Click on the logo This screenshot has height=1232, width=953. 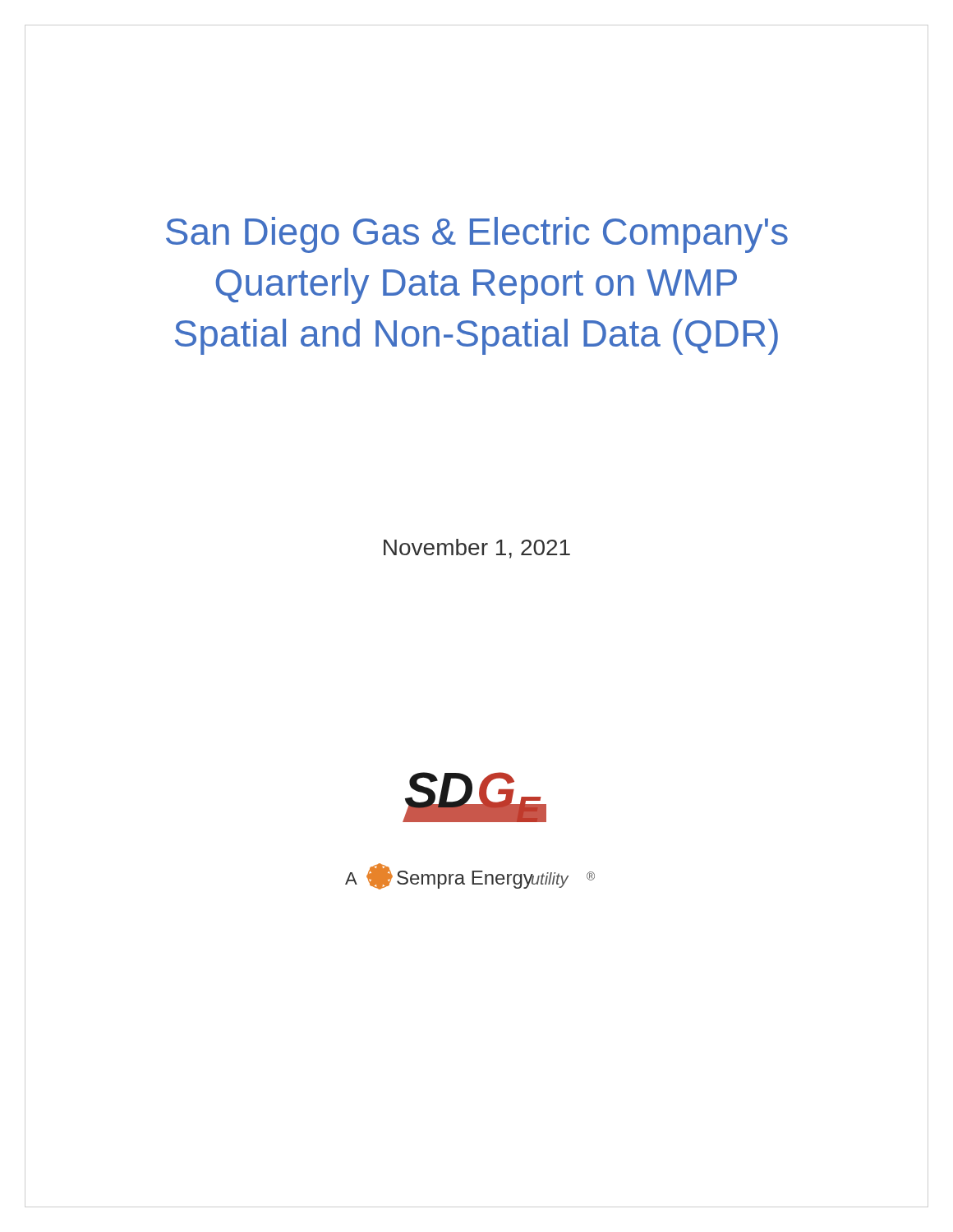(476, 822)
